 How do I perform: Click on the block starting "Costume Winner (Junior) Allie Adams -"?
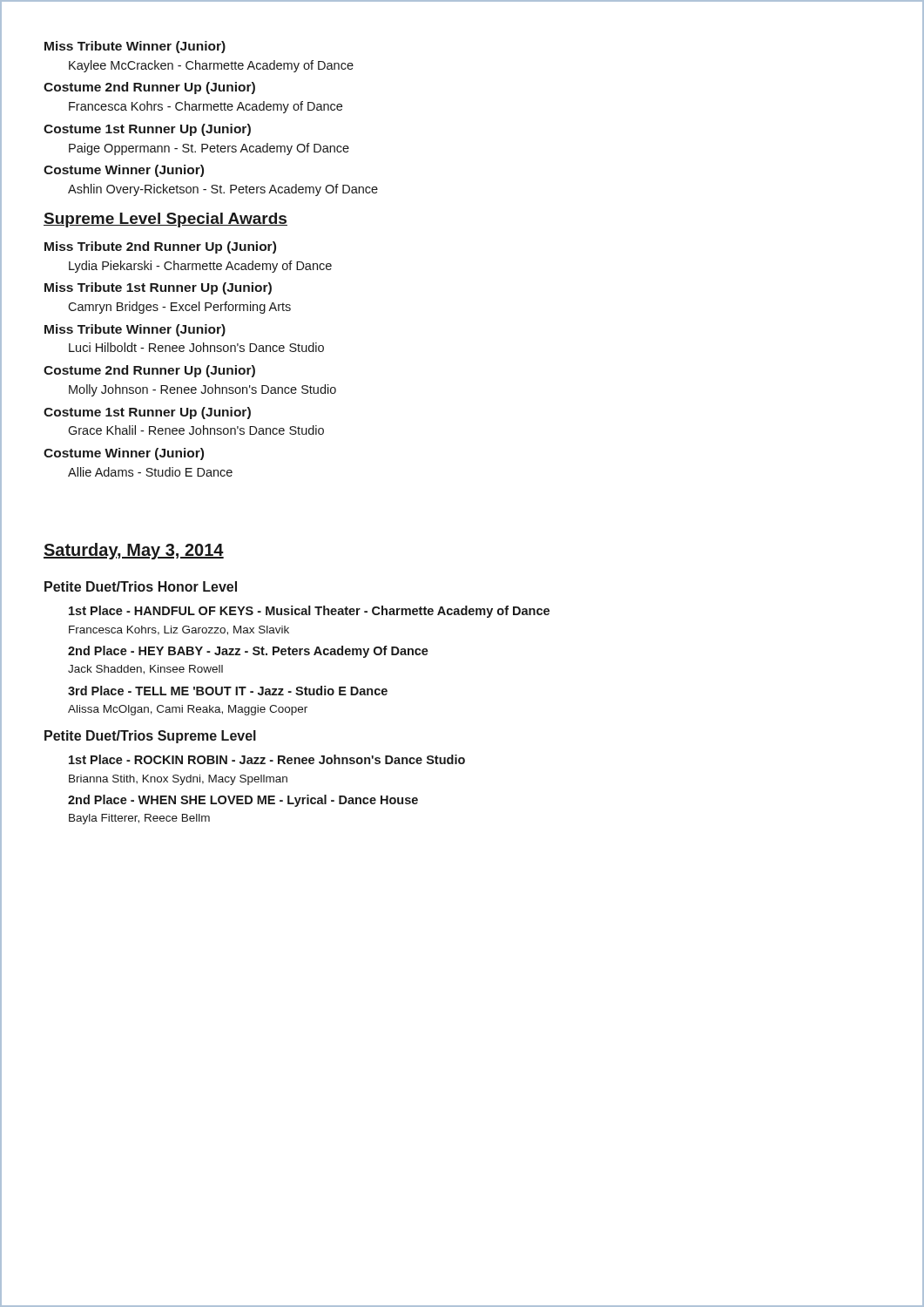click(124, 454)
